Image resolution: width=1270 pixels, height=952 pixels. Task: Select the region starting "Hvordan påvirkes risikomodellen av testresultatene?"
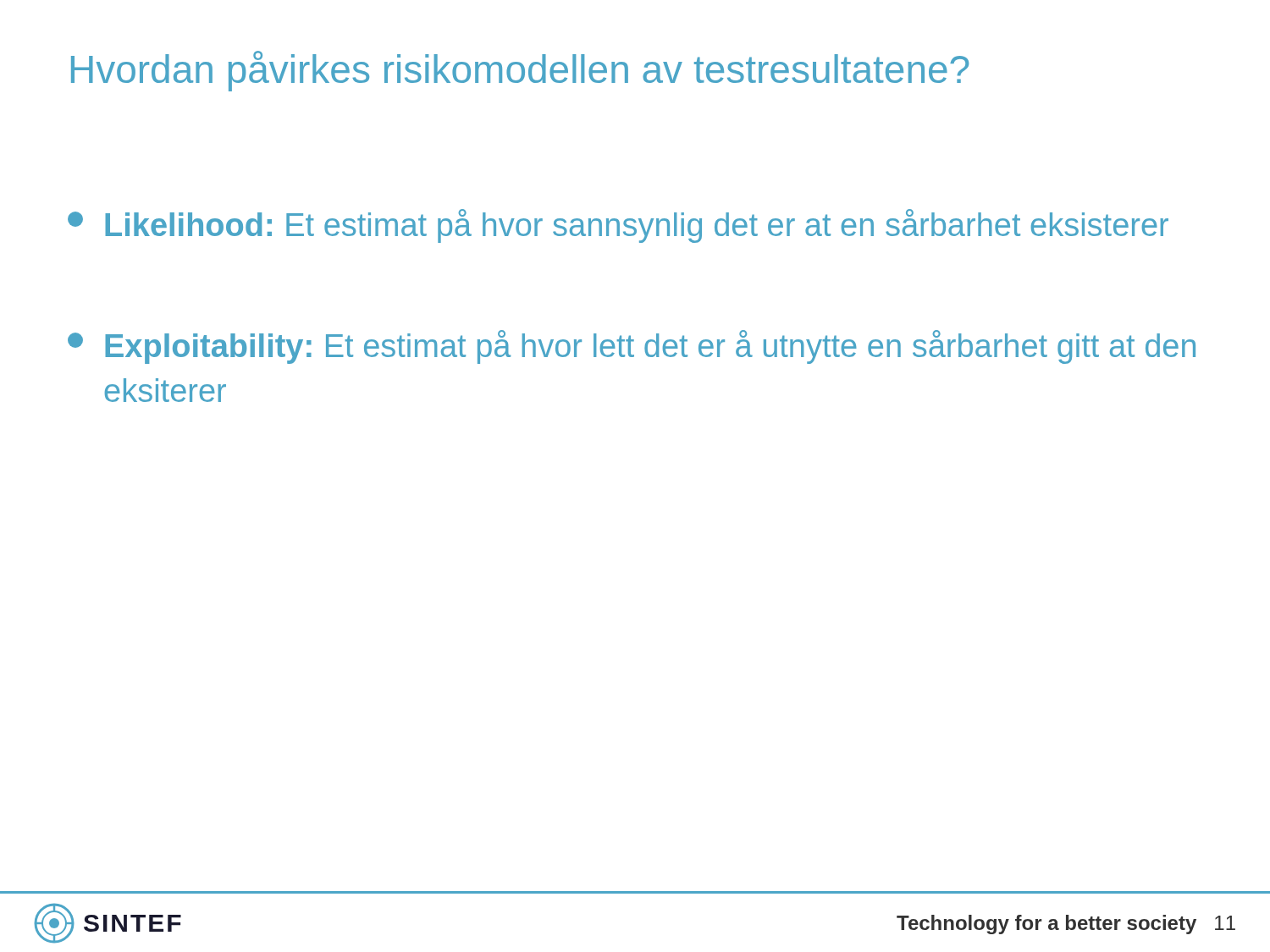pyautogui.click(x=519, y=69)
